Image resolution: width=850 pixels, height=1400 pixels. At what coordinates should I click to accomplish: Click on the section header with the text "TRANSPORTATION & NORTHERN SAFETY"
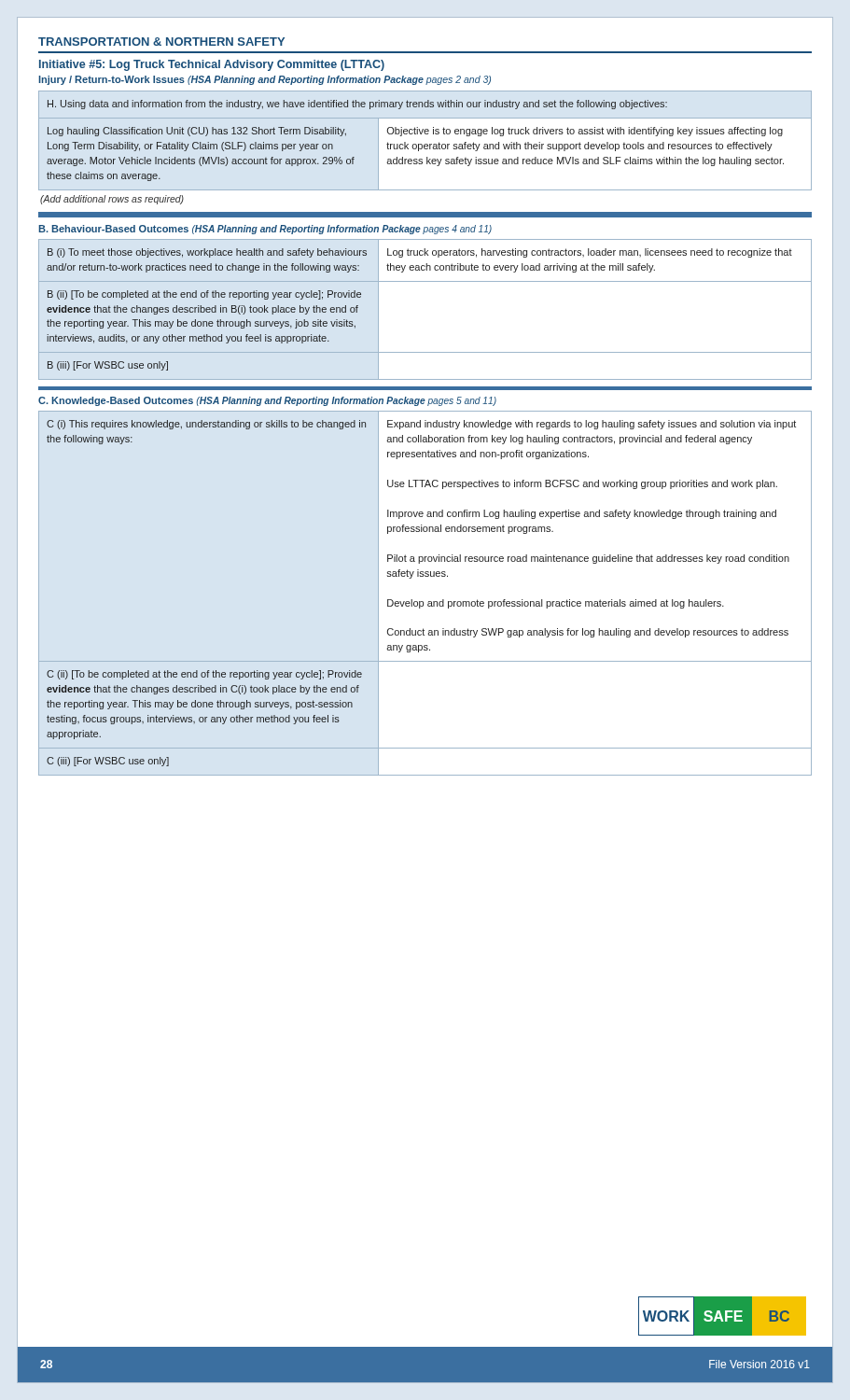pyautogui.click(x=162, y=42)
